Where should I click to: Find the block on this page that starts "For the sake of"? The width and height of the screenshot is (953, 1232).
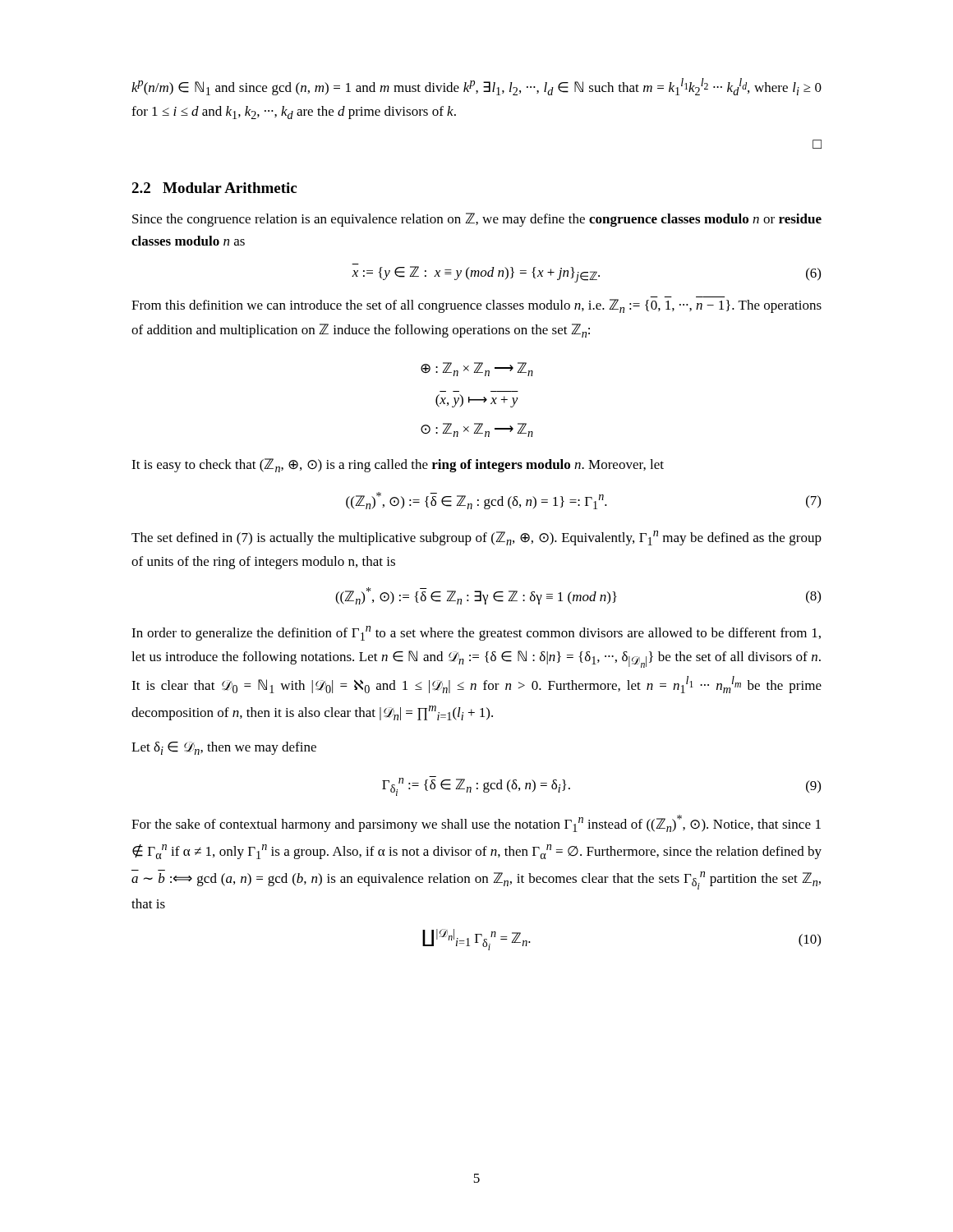(x=476, y=863)
